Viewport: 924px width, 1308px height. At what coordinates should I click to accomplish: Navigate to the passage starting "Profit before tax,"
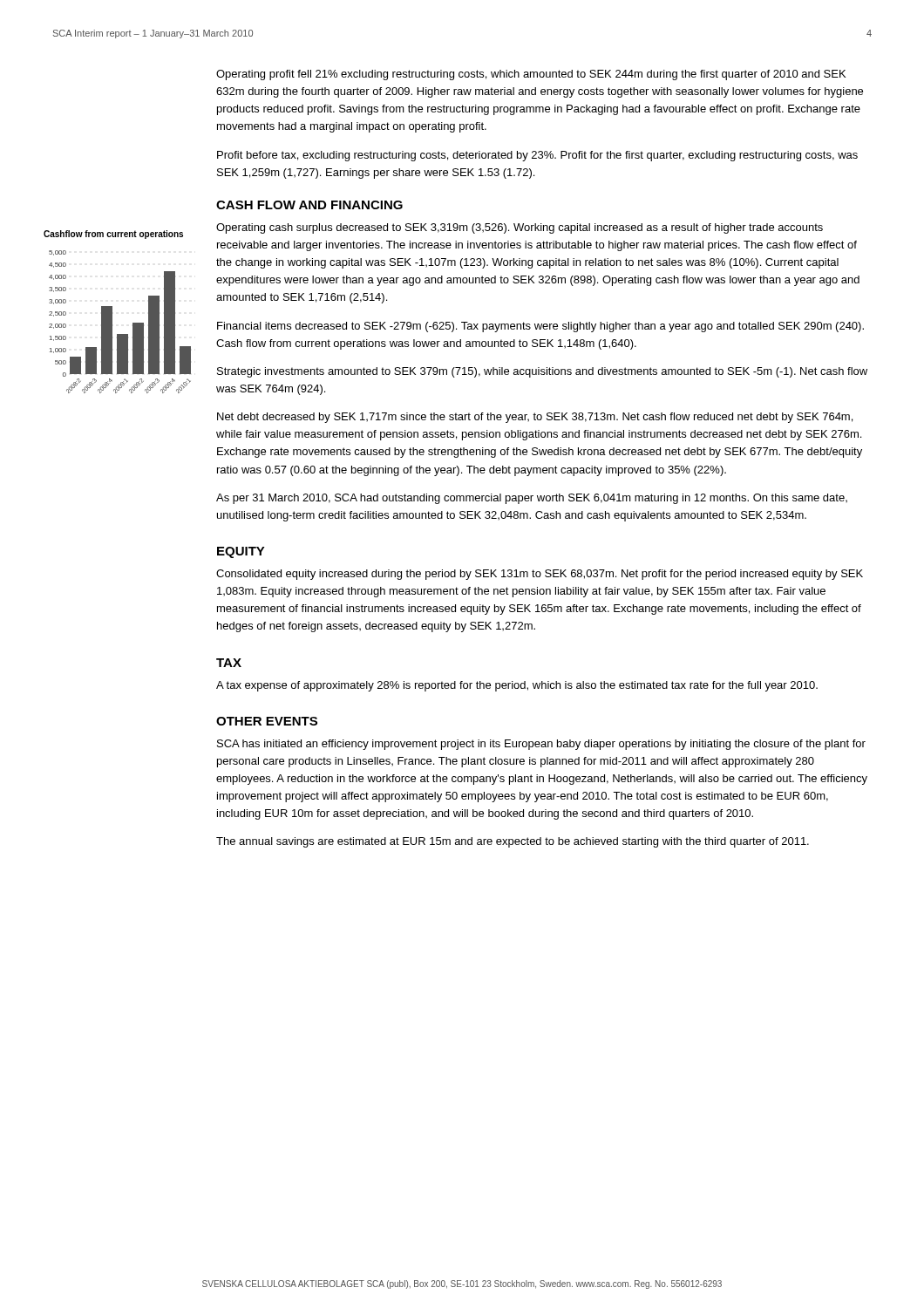(x=537, y=163)
